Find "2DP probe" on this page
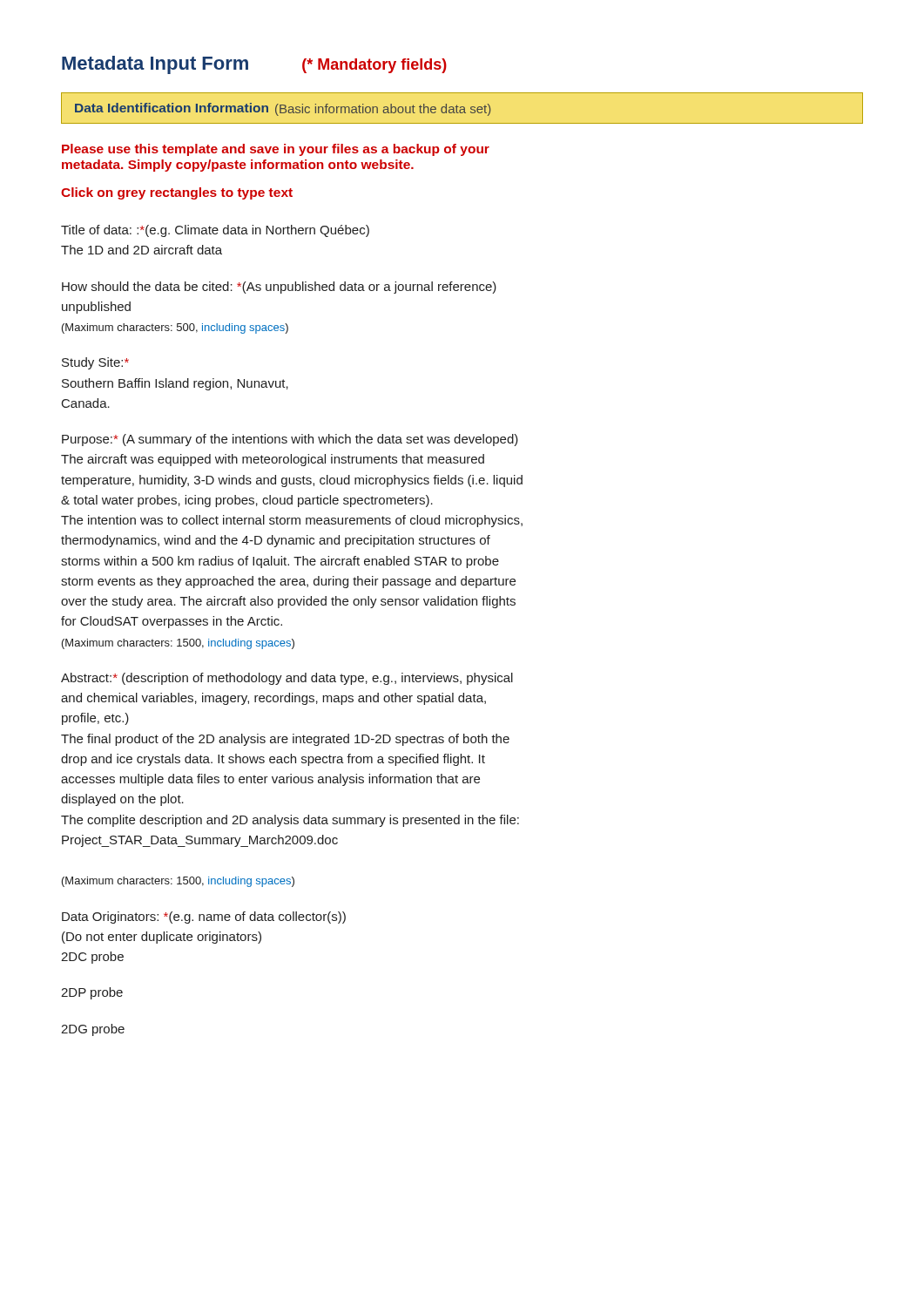Screen dimensions: 1307x924 click(x=92, y=992)
